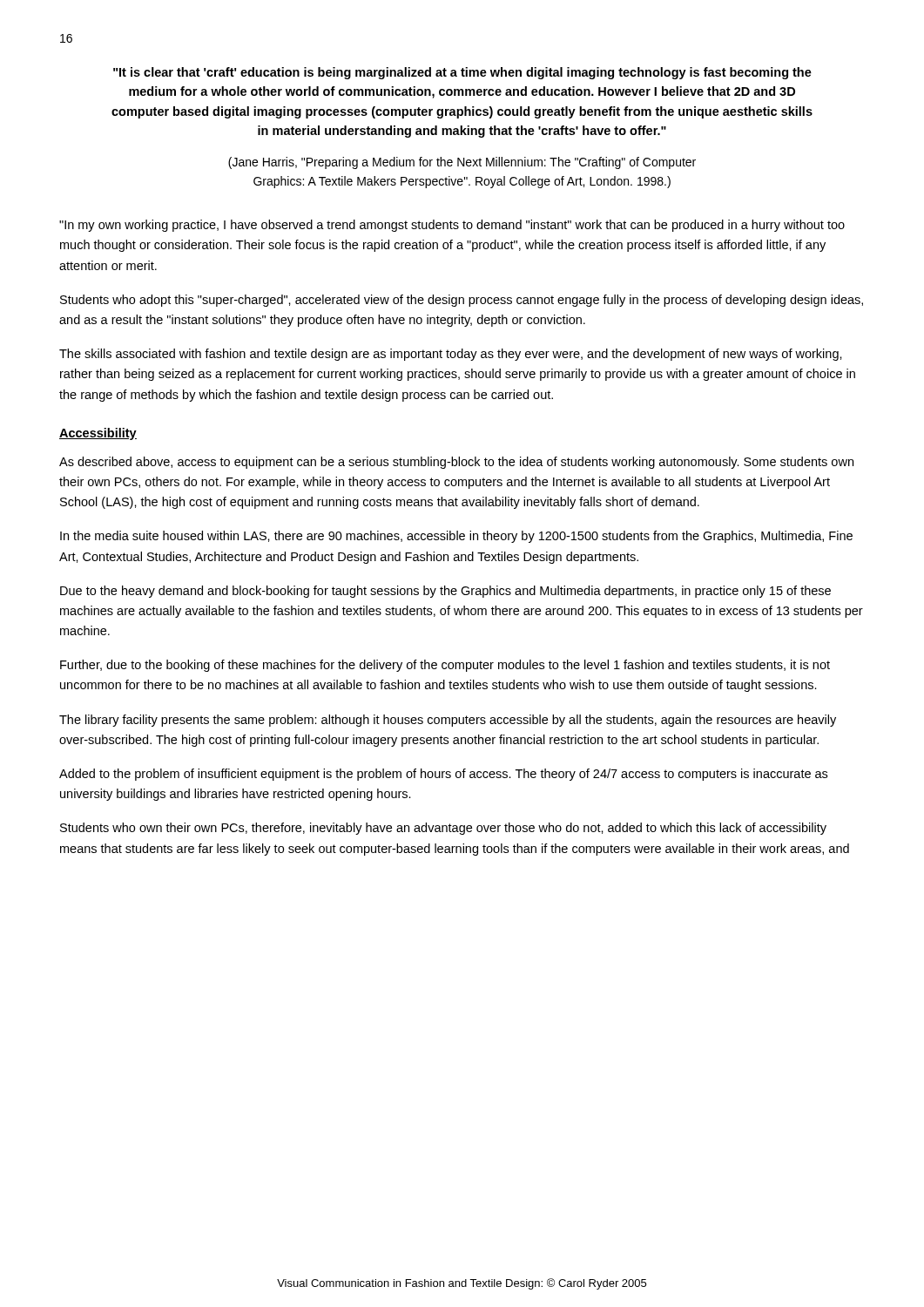Viewport: 924px width, 1307px height.
Task: Find the text block that reads "As described above,"
Action: 457,482
